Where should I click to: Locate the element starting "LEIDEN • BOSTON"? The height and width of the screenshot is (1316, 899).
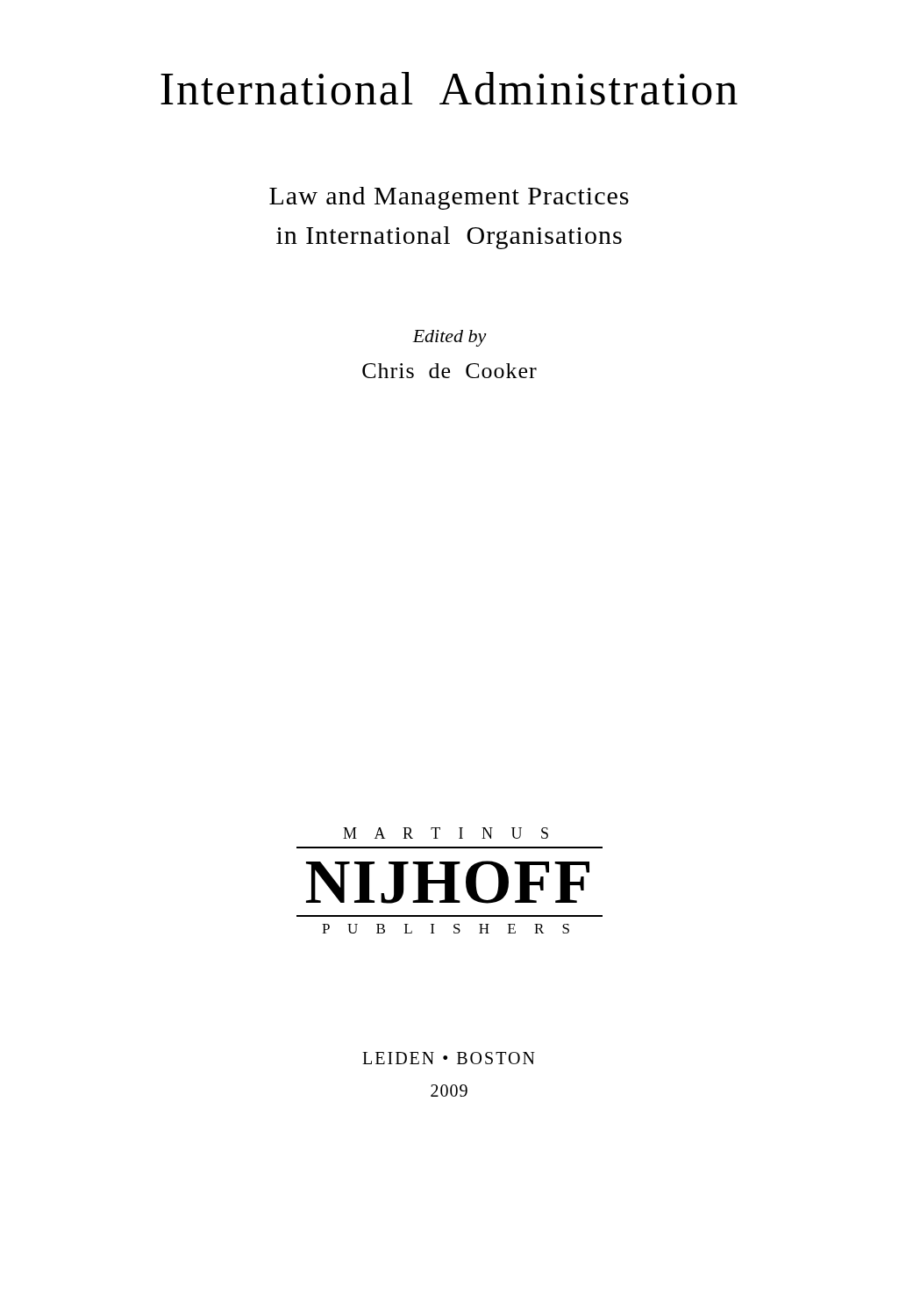[450, 1058]
